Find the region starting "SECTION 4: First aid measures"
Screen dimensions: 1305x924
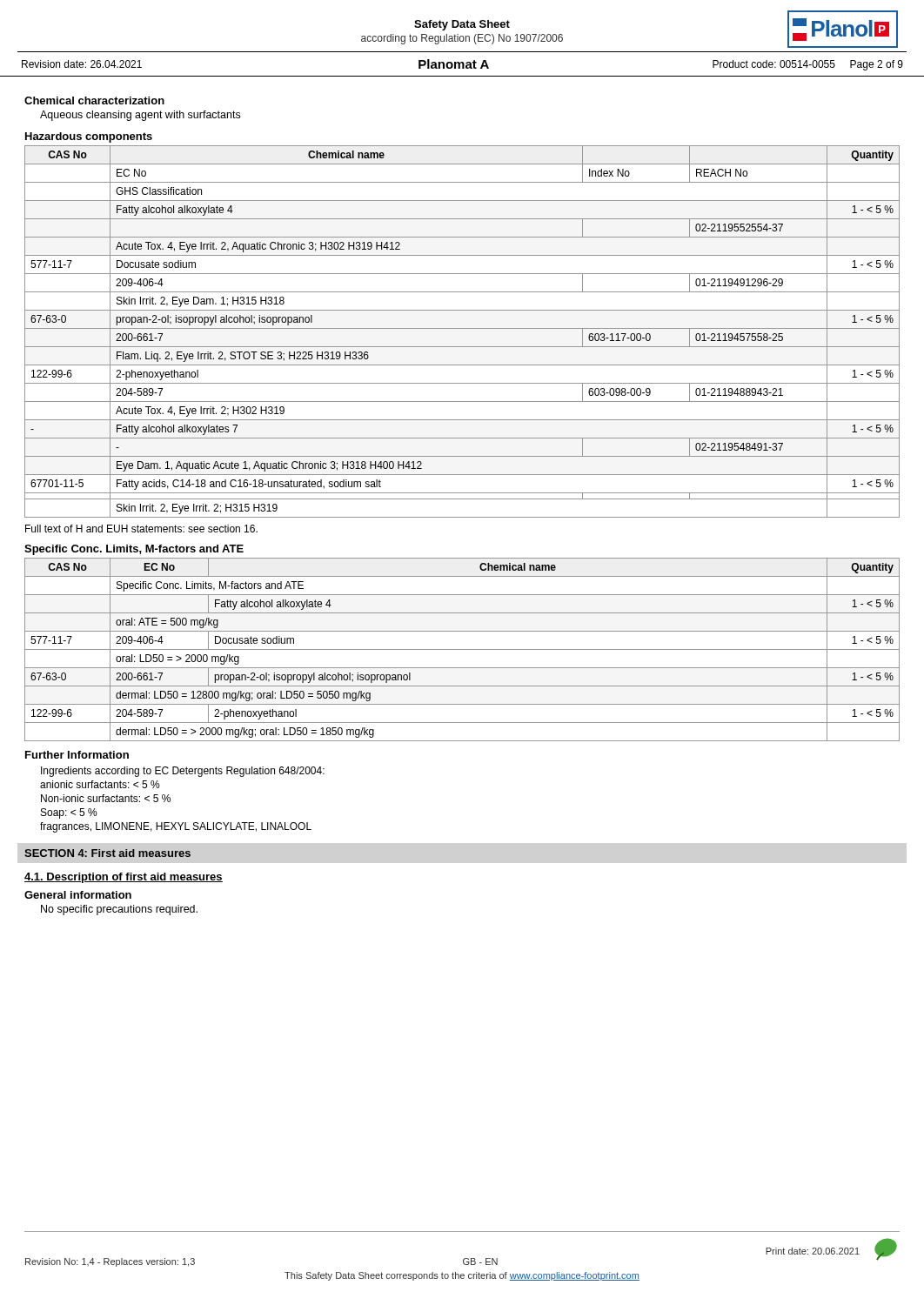point(108,853)
